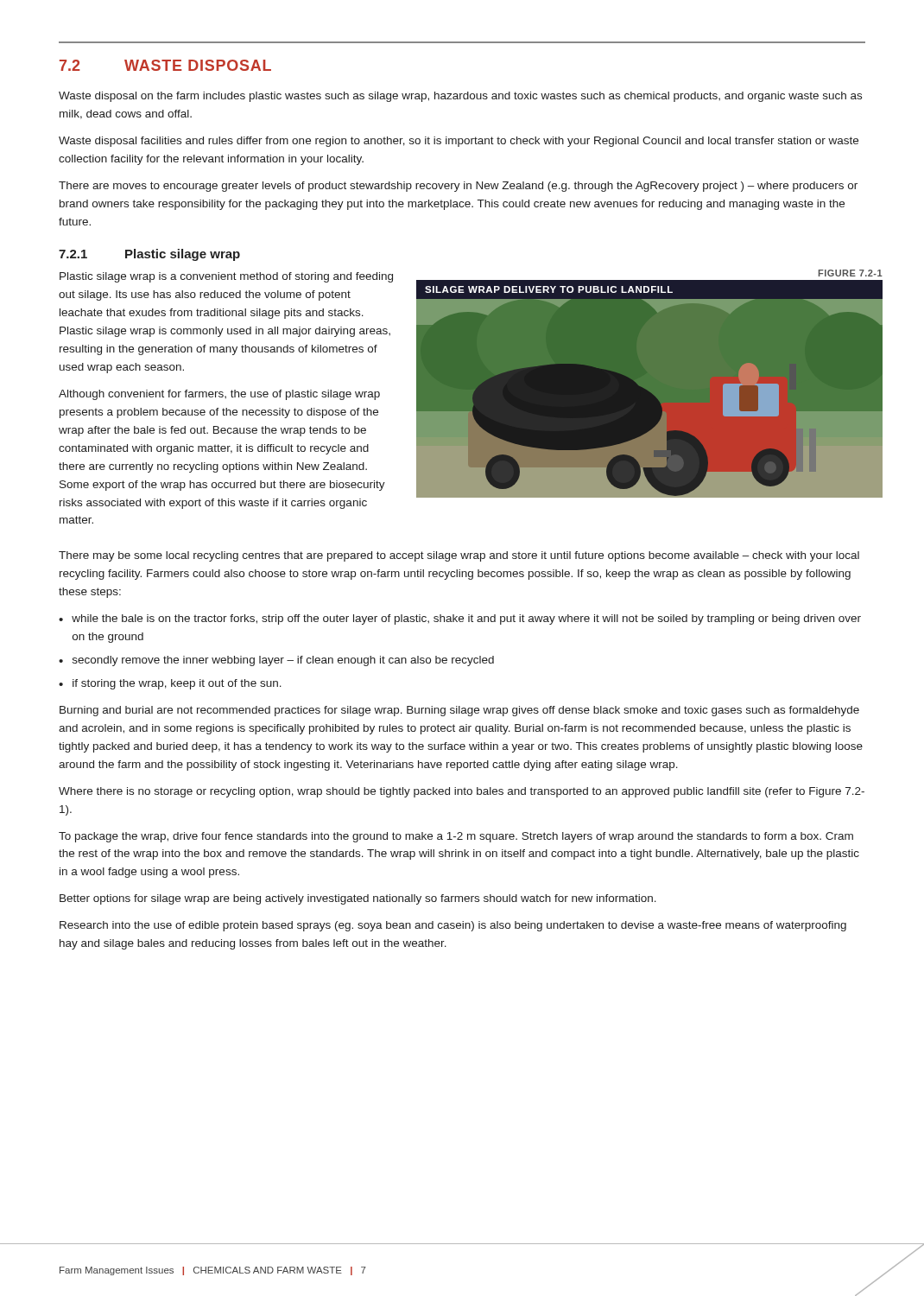Where is the passage that starts "Better options for"?

point(358,898)
